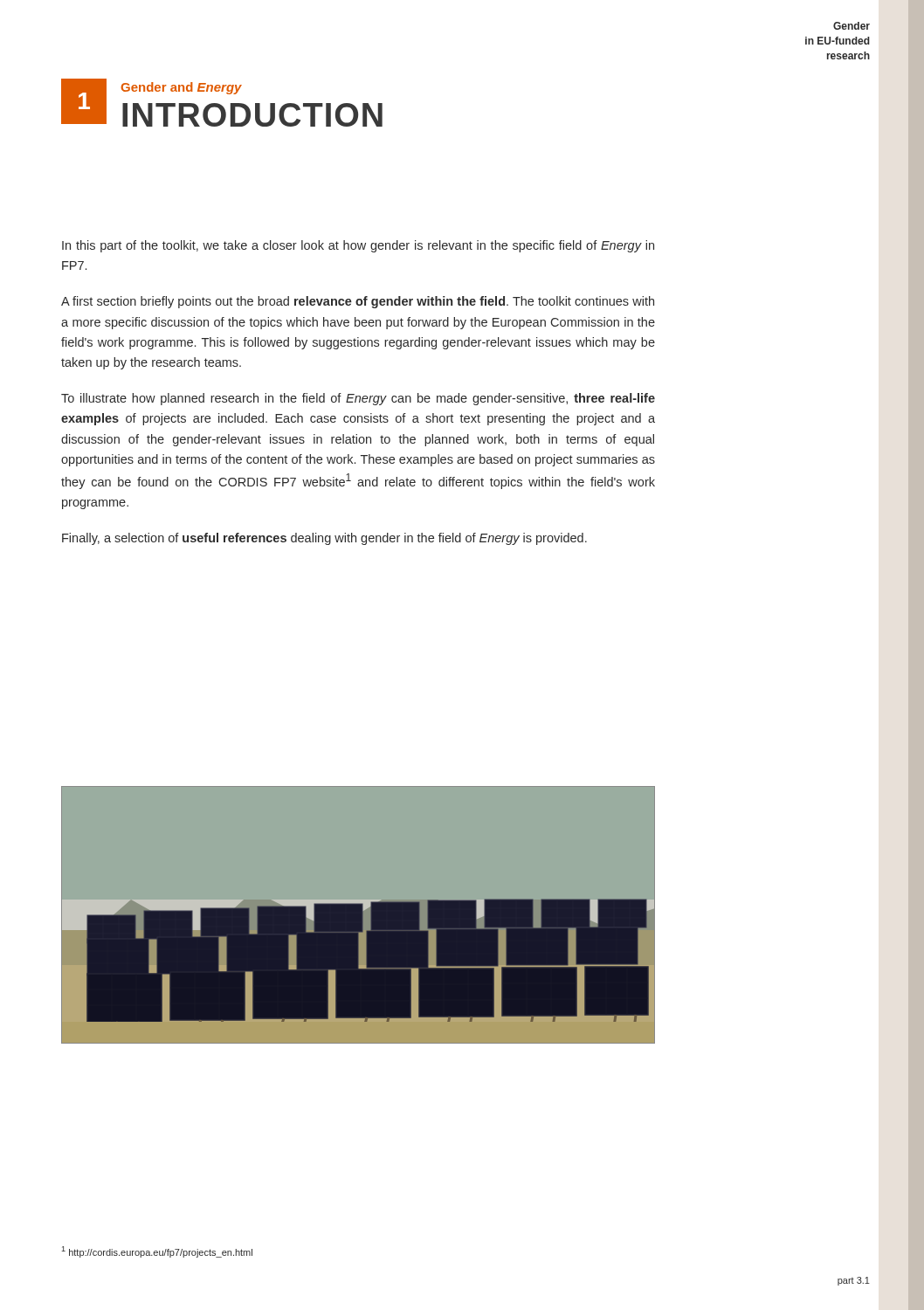924x1310 pixels.
Task: Where is the passage that starts "In this part"?
Action: pos(358,256)
